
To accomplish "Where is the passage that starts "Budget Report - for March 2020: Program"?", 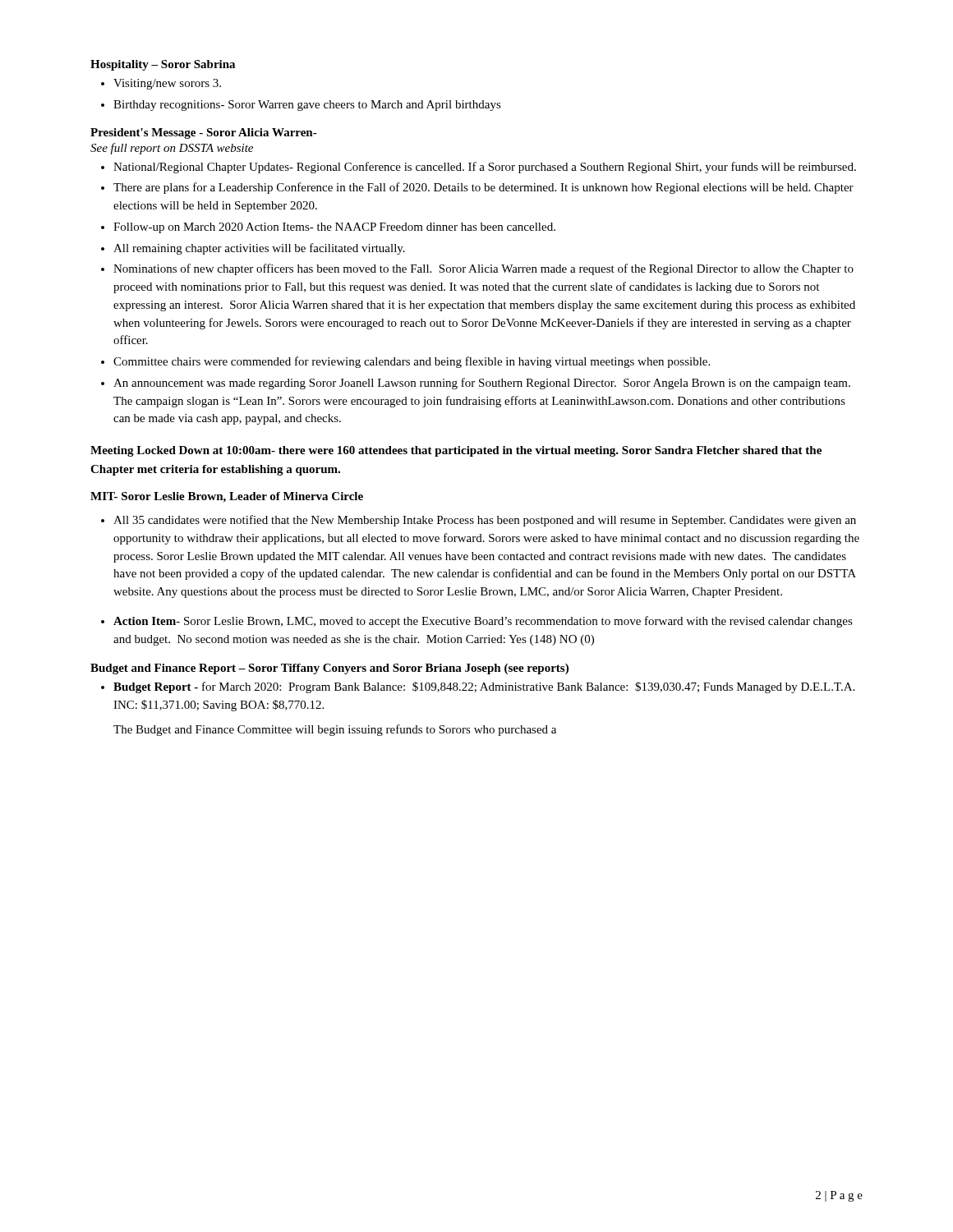I will coord(484,696).
